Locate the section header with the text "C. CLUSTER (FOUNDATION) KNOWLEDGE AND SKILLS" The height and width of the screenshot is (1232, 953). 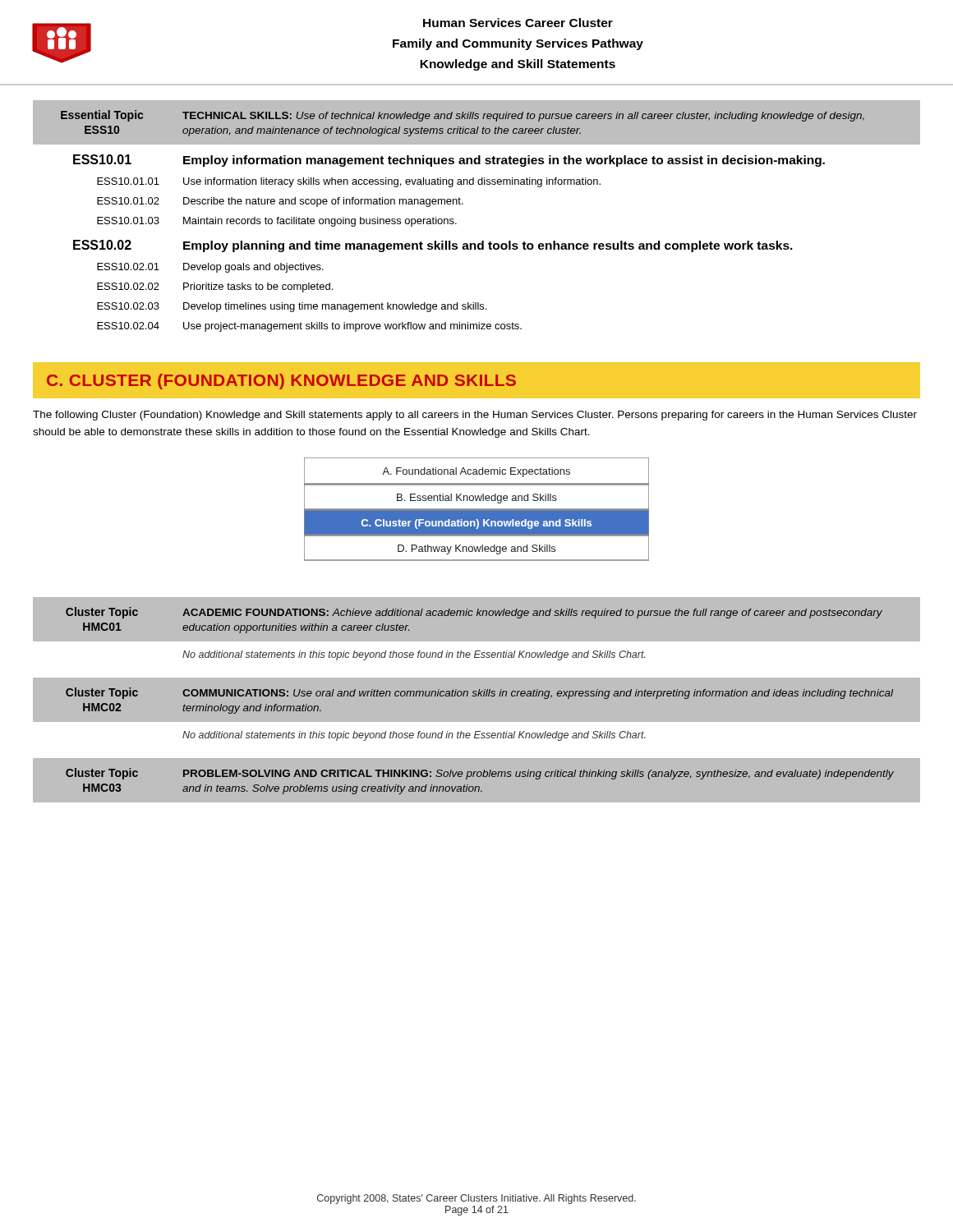281,380
